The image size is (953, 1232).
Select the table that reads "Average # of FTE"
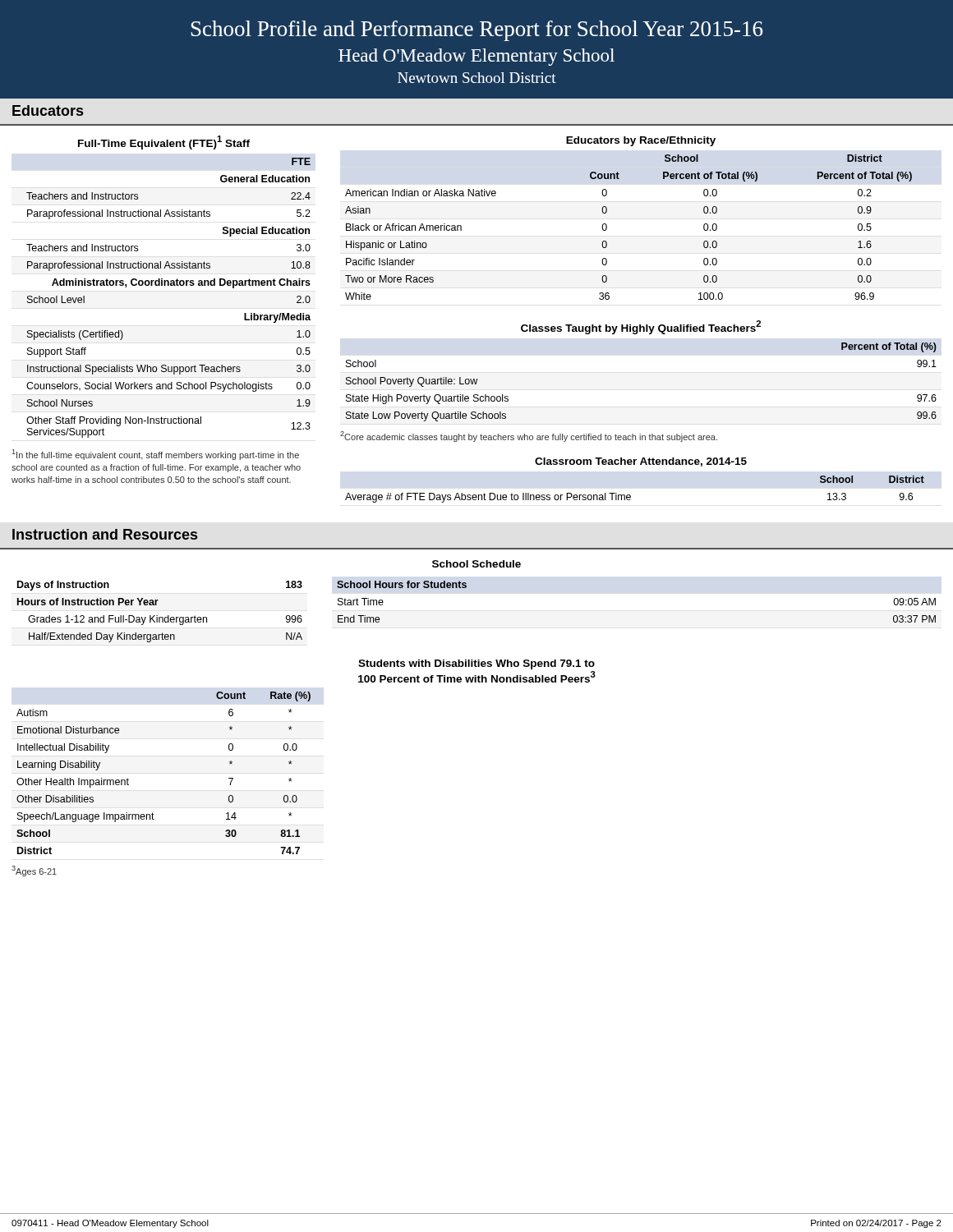click(641, 488)
